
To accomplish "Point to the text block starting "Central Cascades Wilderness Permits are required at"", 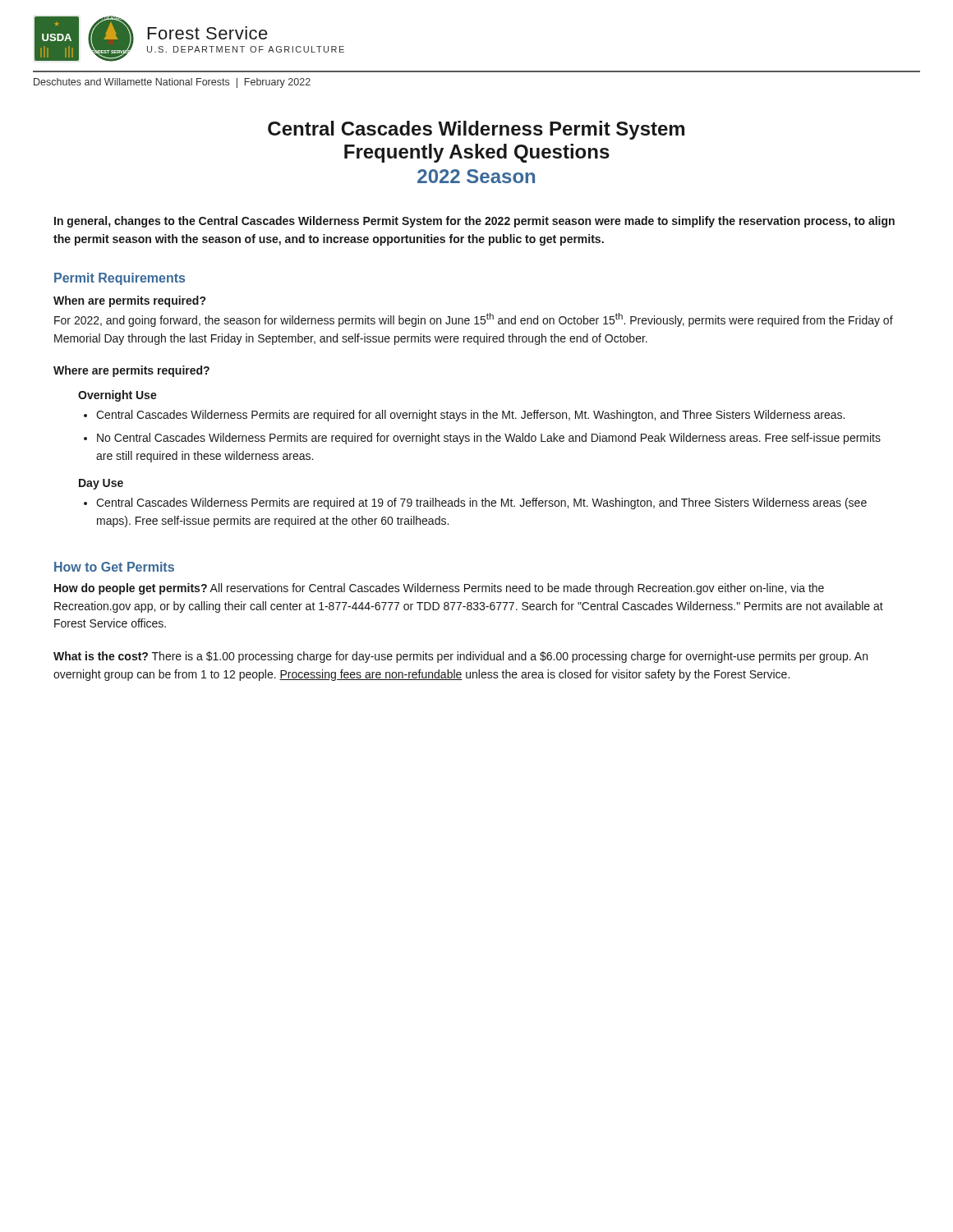I will [482, 512].
